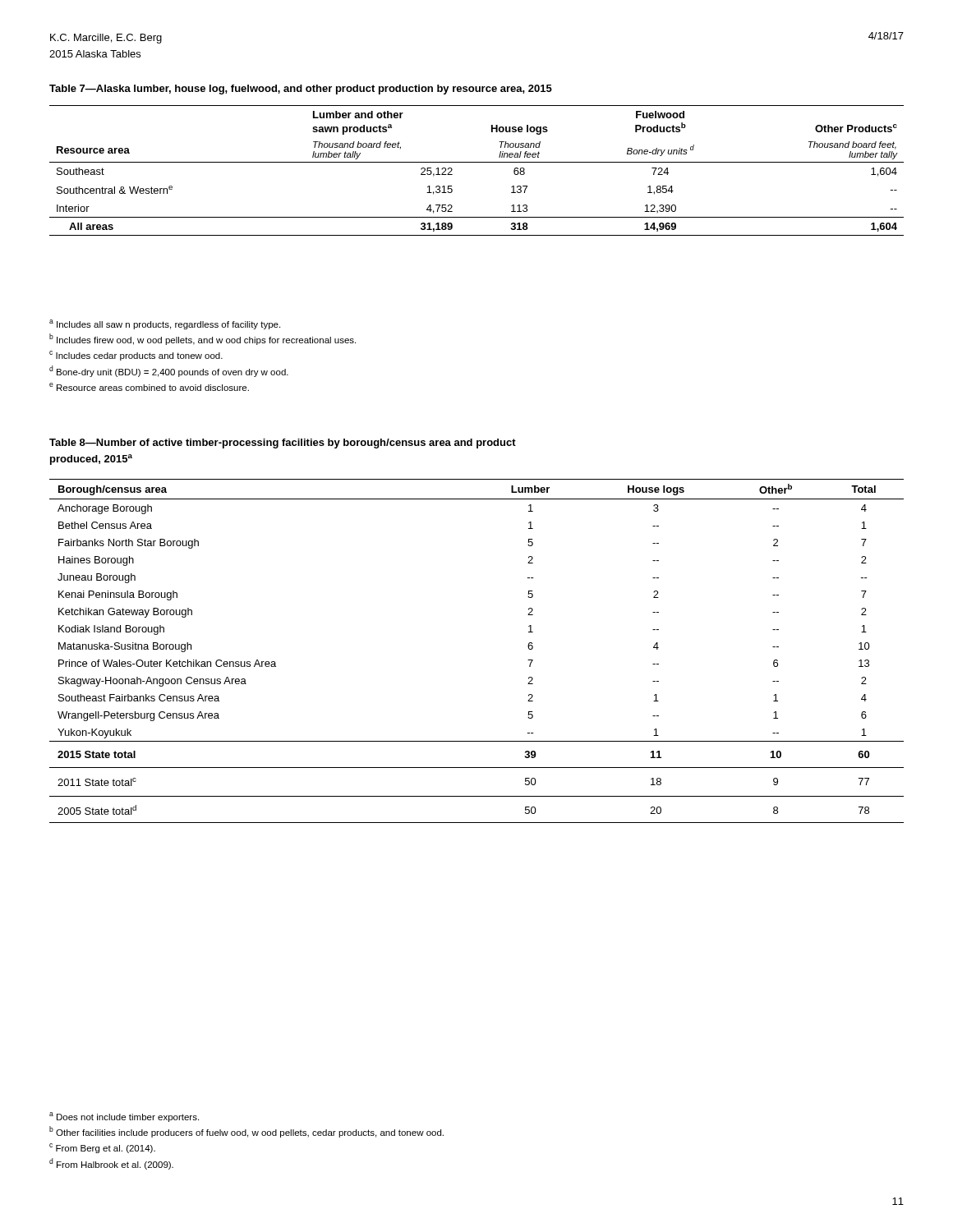
Task: Click the passage that begins "a Includes all saw n products, regardless of"
Action: (x=165, y=323)
